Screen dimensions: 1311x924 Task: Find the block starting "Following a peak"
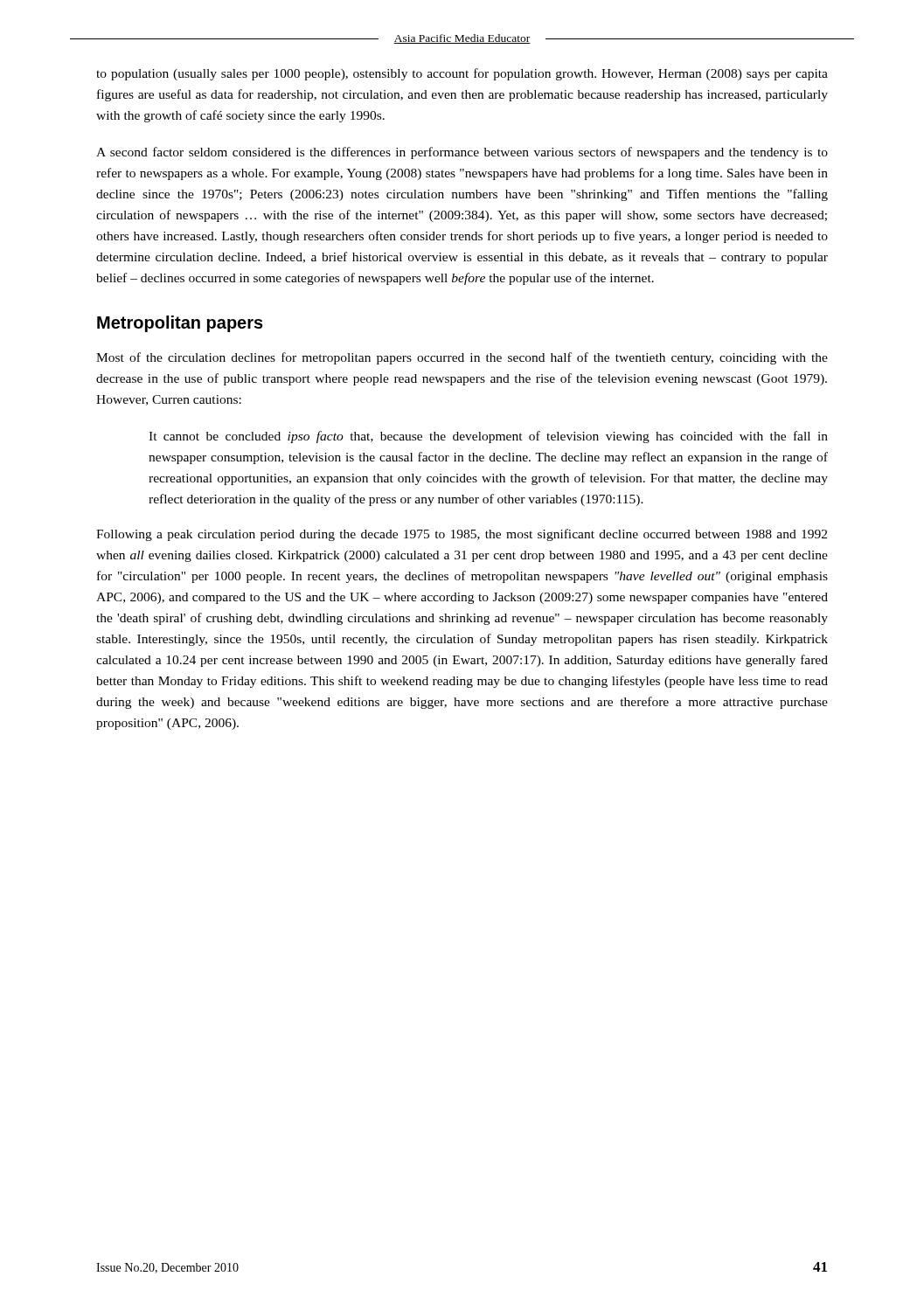click(462, 628)
